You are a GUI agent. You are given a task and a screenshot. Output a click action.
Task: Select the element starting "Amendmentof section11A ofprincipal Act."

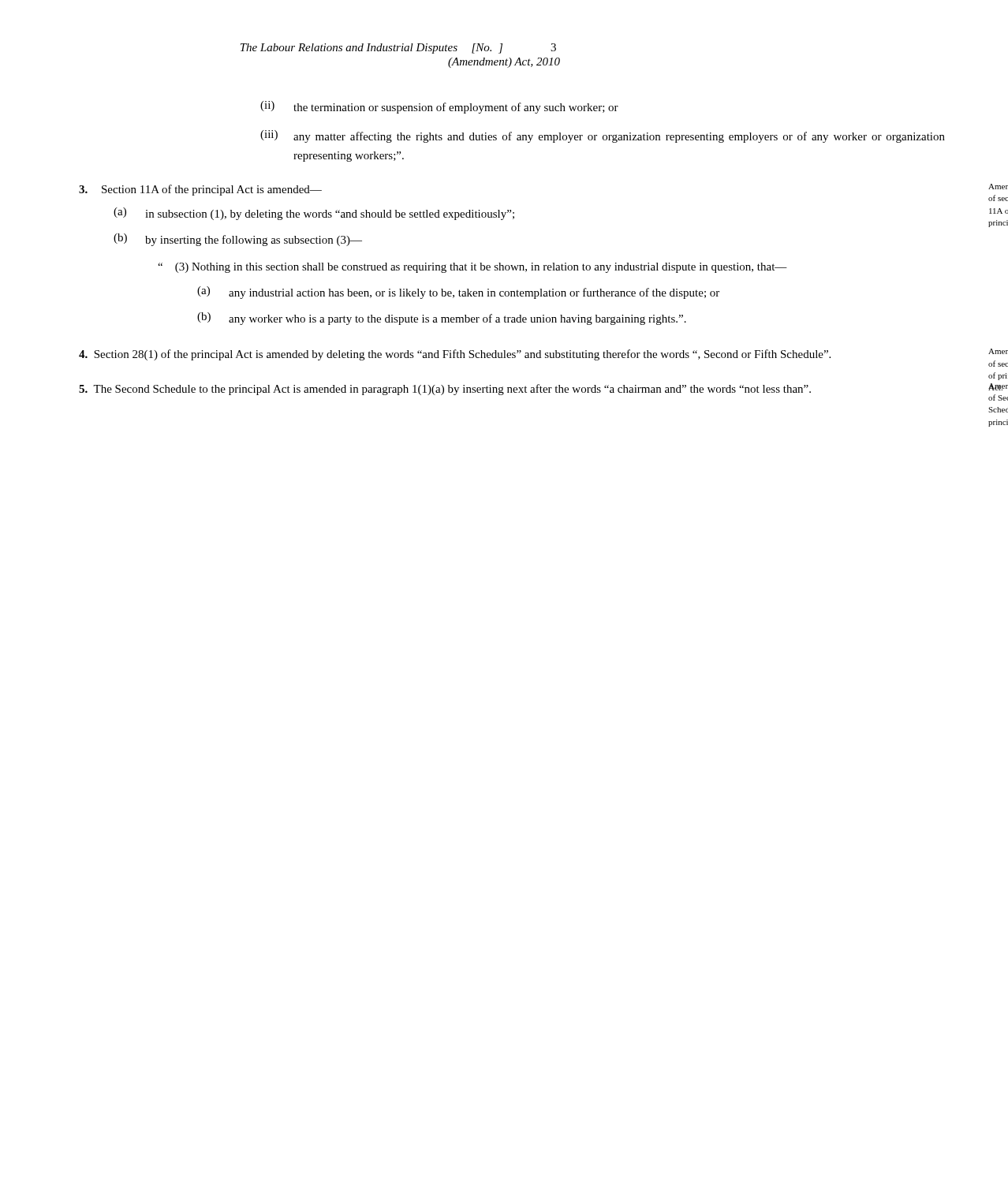998,204
